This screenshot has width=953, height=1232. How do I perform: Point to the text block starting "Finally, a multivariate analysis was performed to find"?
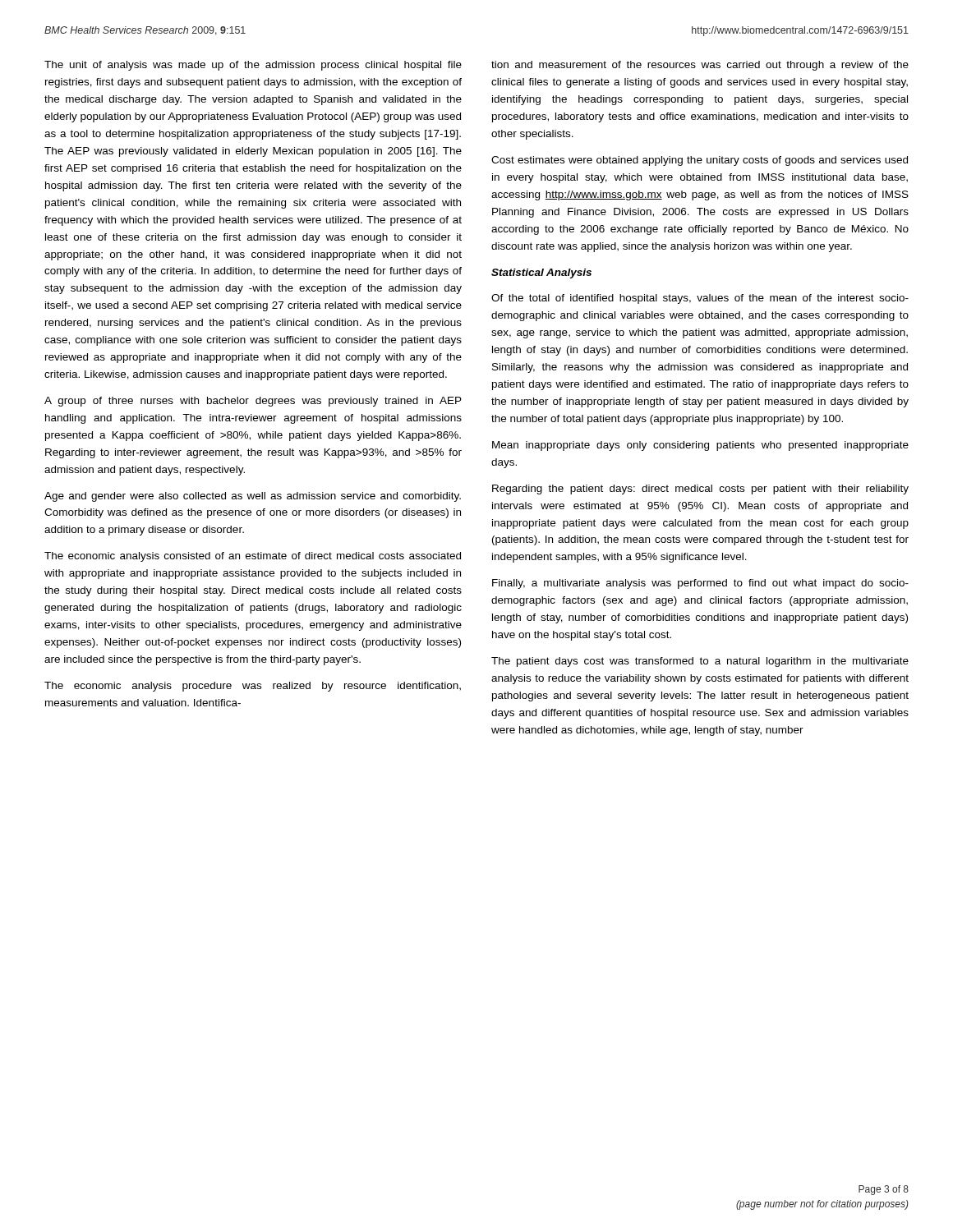(700, 609)
